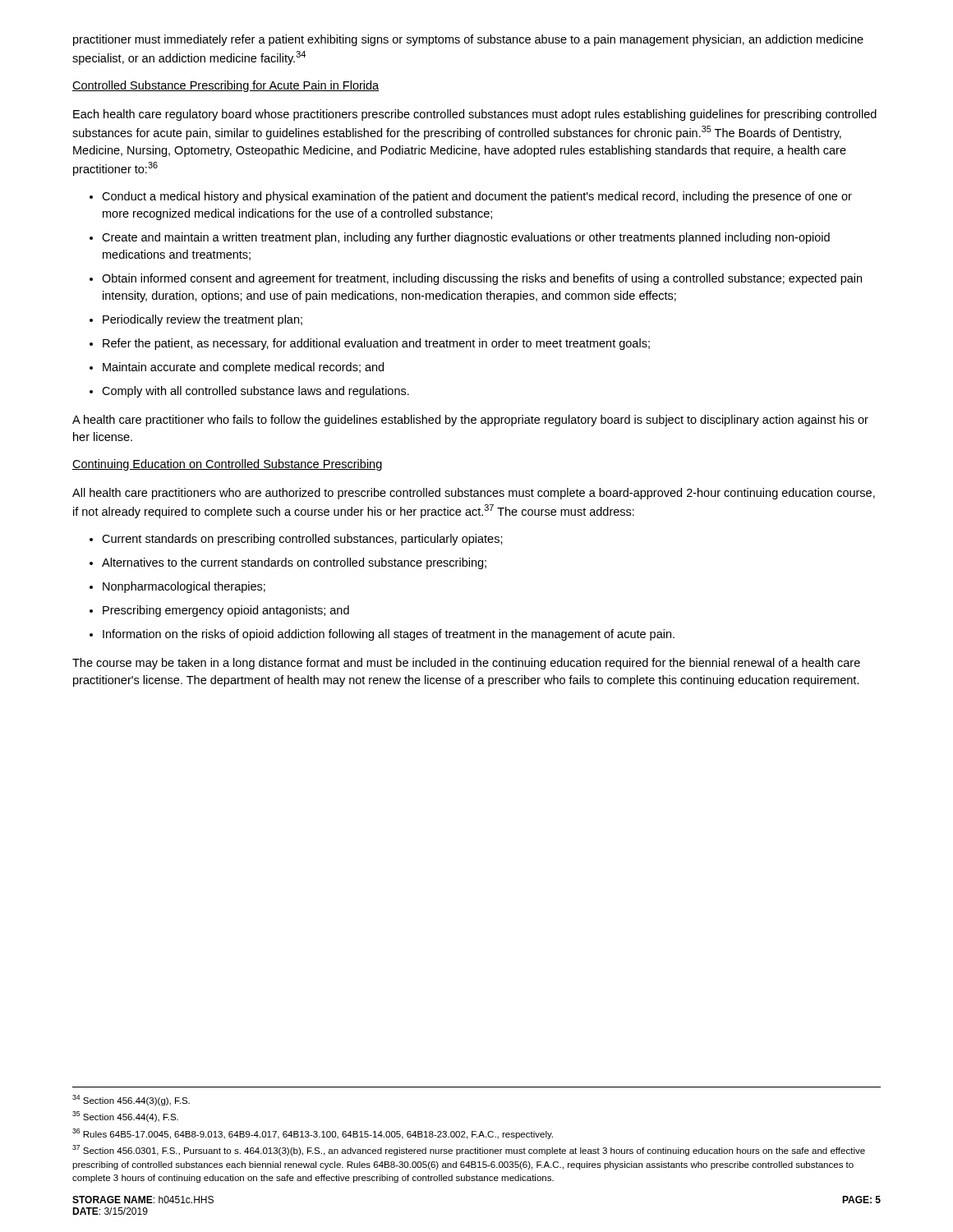Where is the passage that starts "Alternatives to the current standards on controlled"?
953x1232 pixels.
pos(476,563)
